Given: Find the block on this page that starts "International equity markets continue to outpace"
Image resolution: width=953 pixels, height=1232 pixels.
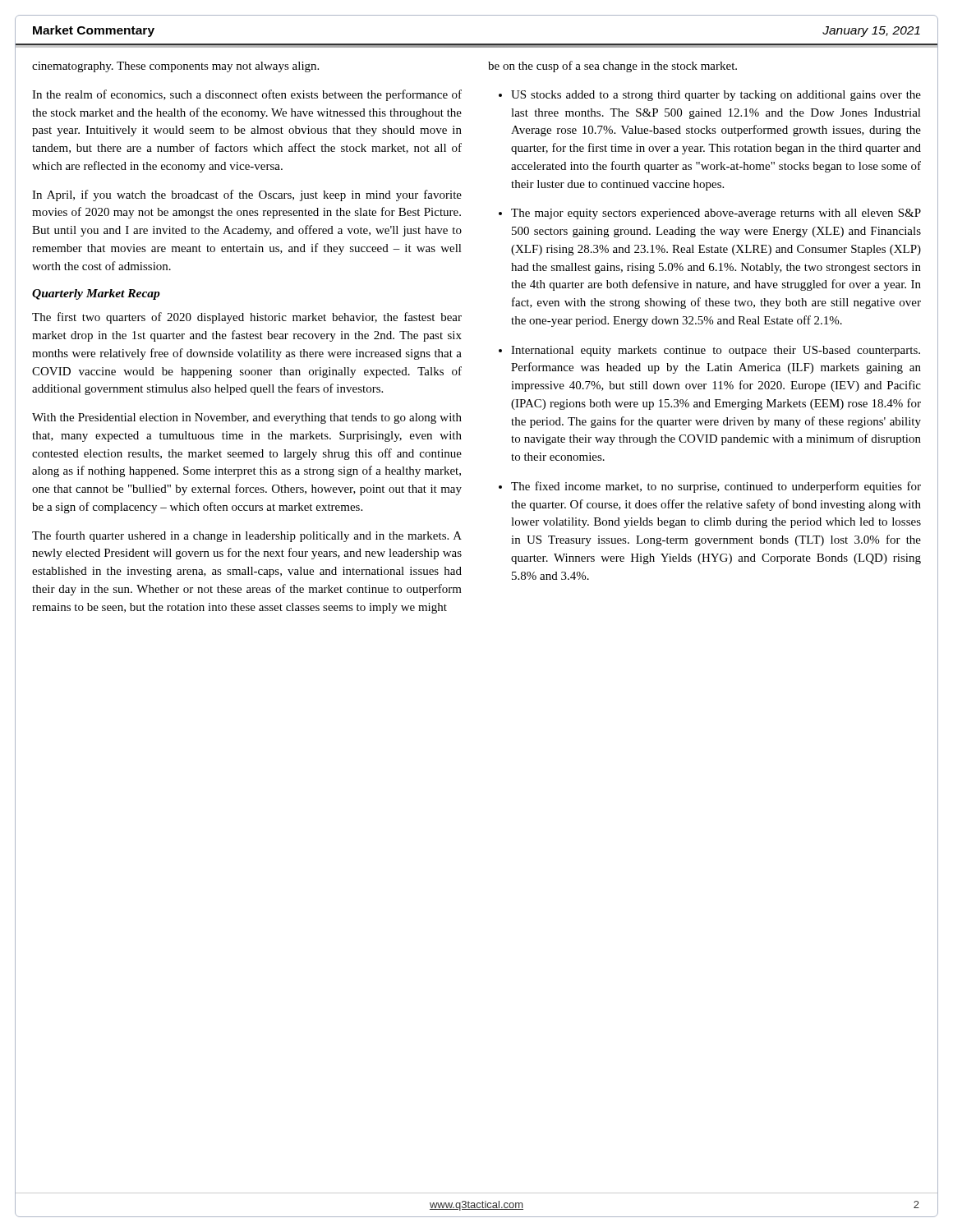Looking at the screenshot, I should pyautogui.click(x=716, y=404).
